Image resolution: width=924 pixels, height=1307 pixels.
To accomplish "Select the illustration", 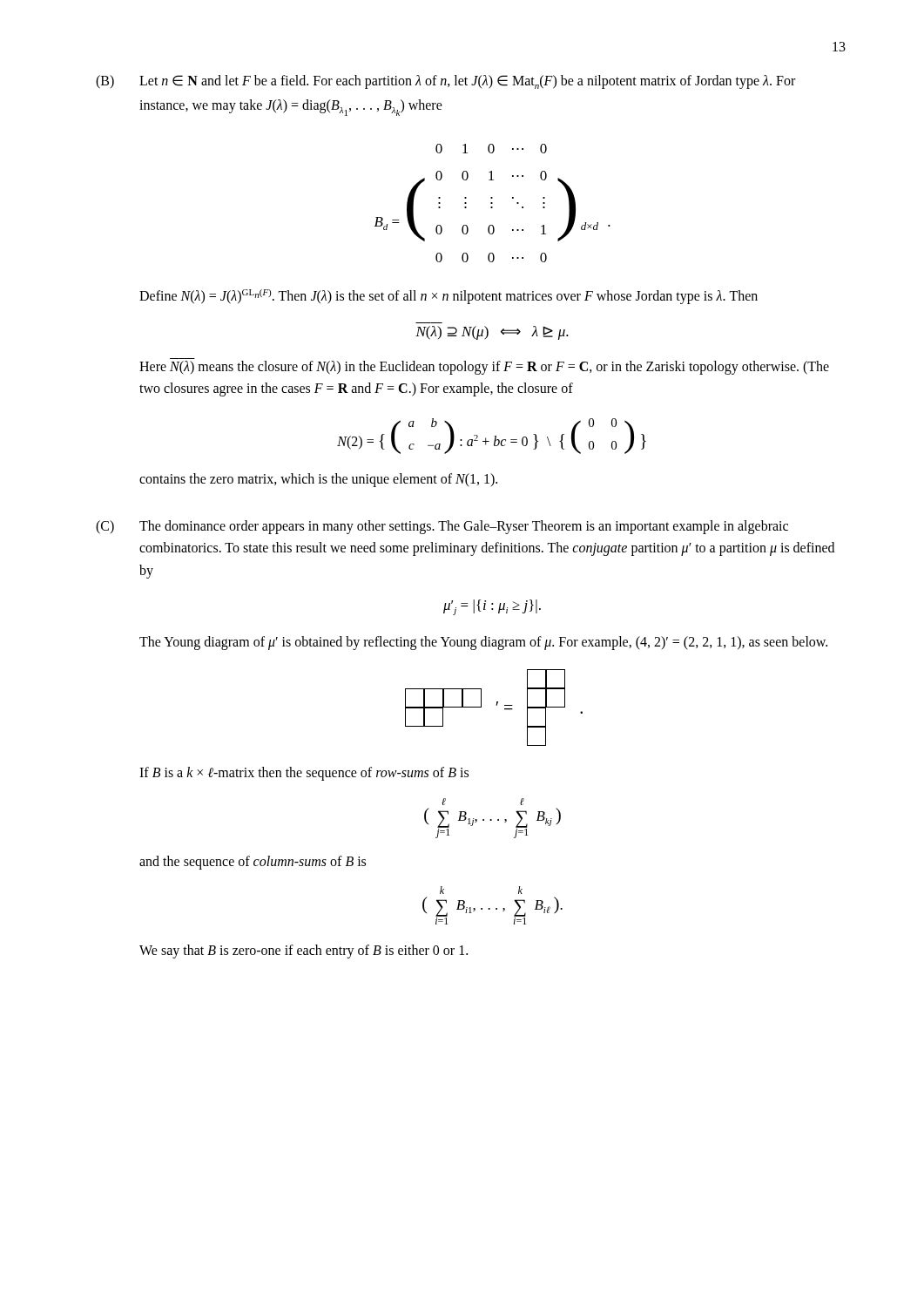I will tap(492, 707).
